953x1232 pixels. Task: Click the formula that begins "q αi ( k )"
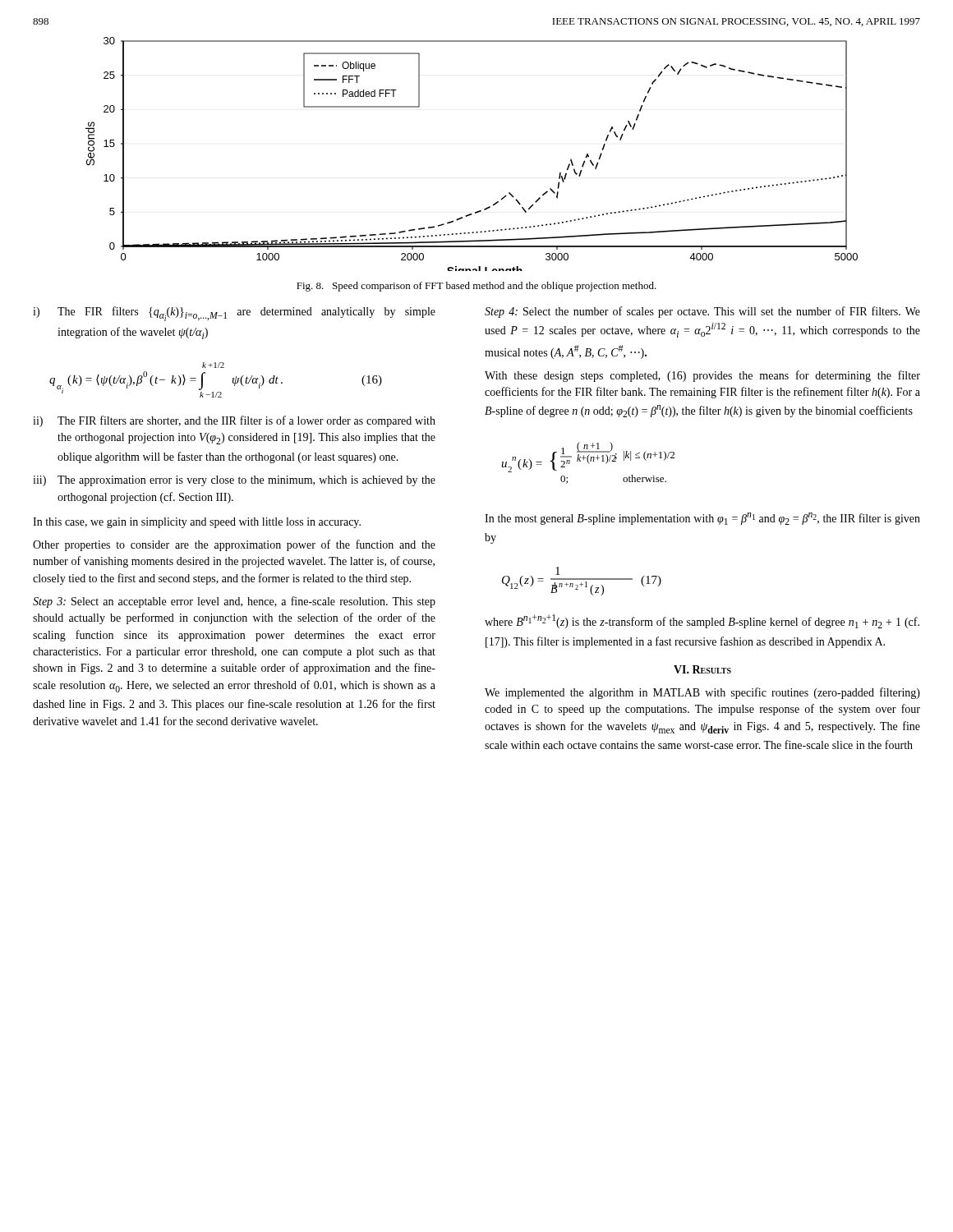click(222, 377)
